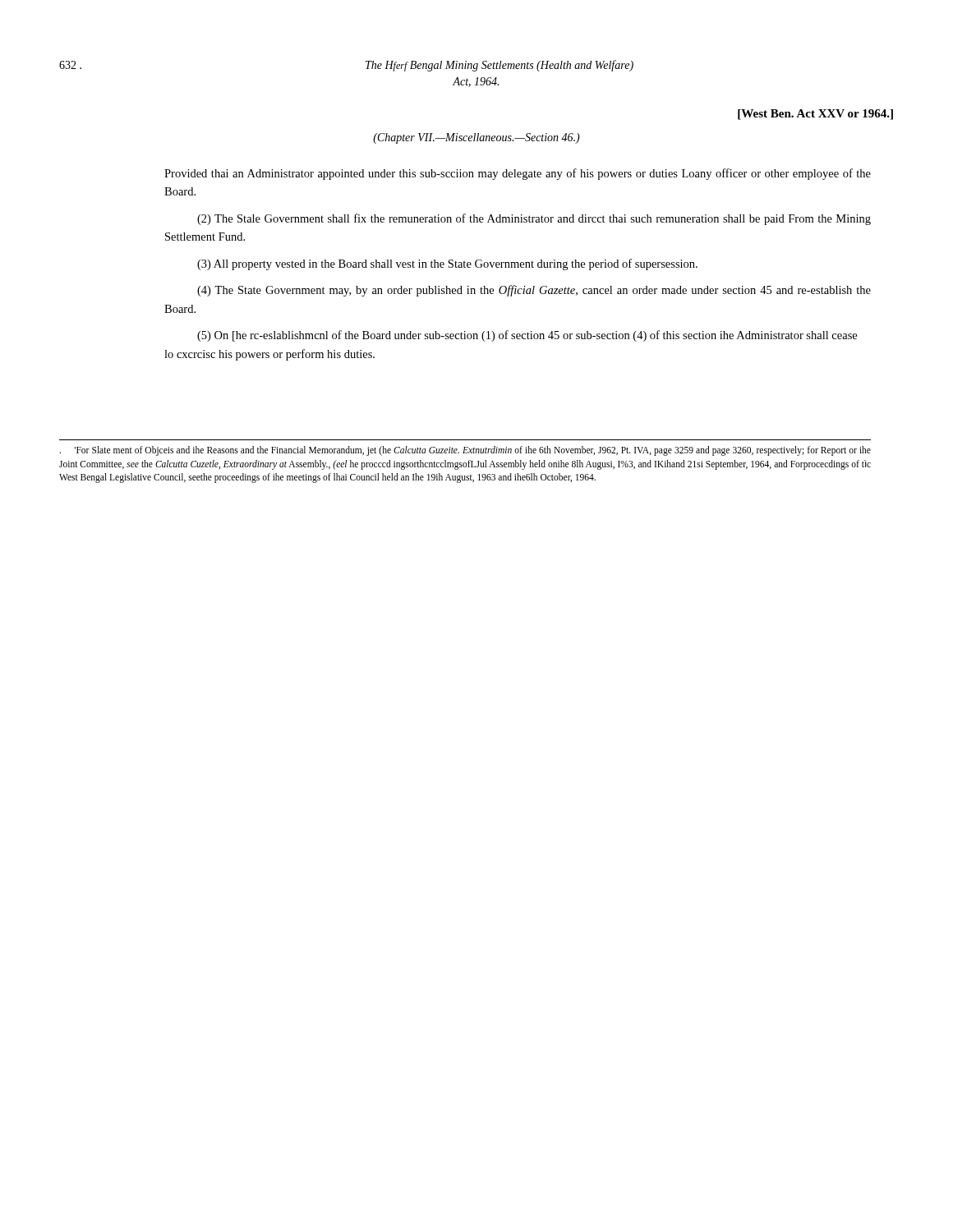Screen dimensions: 1232x953
Task: Where does it say "(Chapter VII.—Miscellaneous.—Section 46.)"?
Action: coord(476,138)
